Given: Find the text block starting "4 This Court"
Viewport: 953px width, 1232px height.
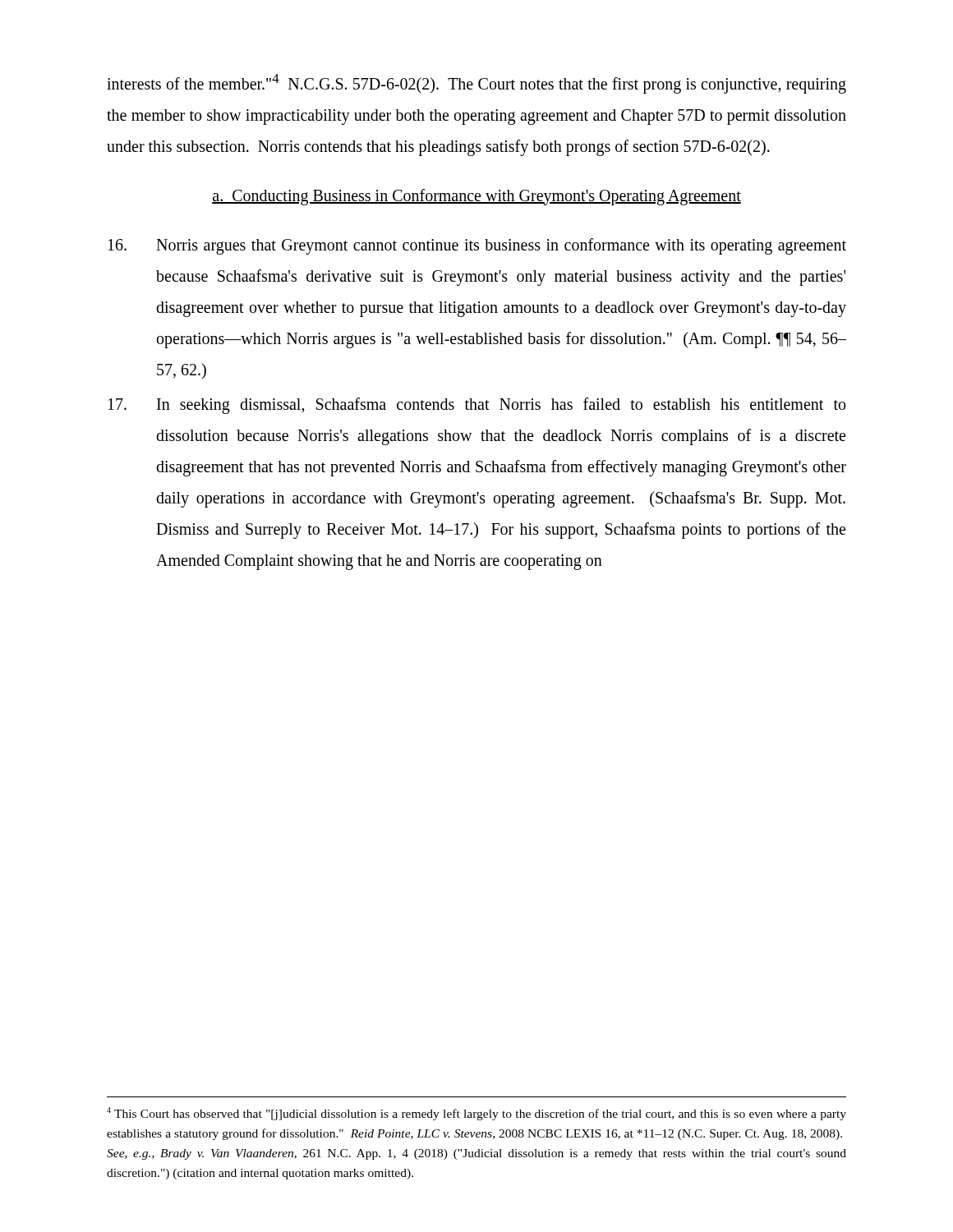Looking at the screenshot, I should [x=476, y=1142].
